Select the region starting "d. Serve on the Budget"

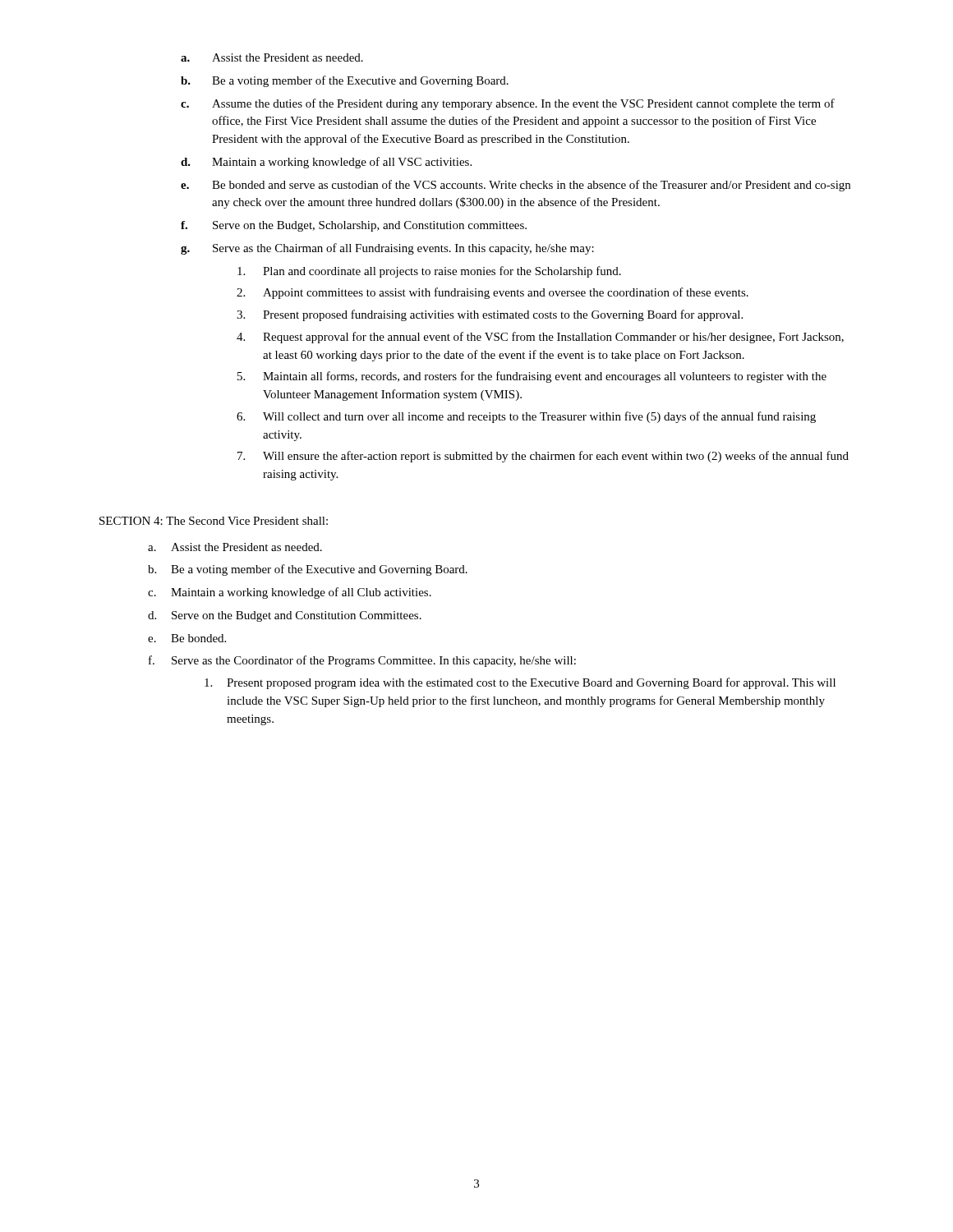pyautogui.click(x=285, y=616)
